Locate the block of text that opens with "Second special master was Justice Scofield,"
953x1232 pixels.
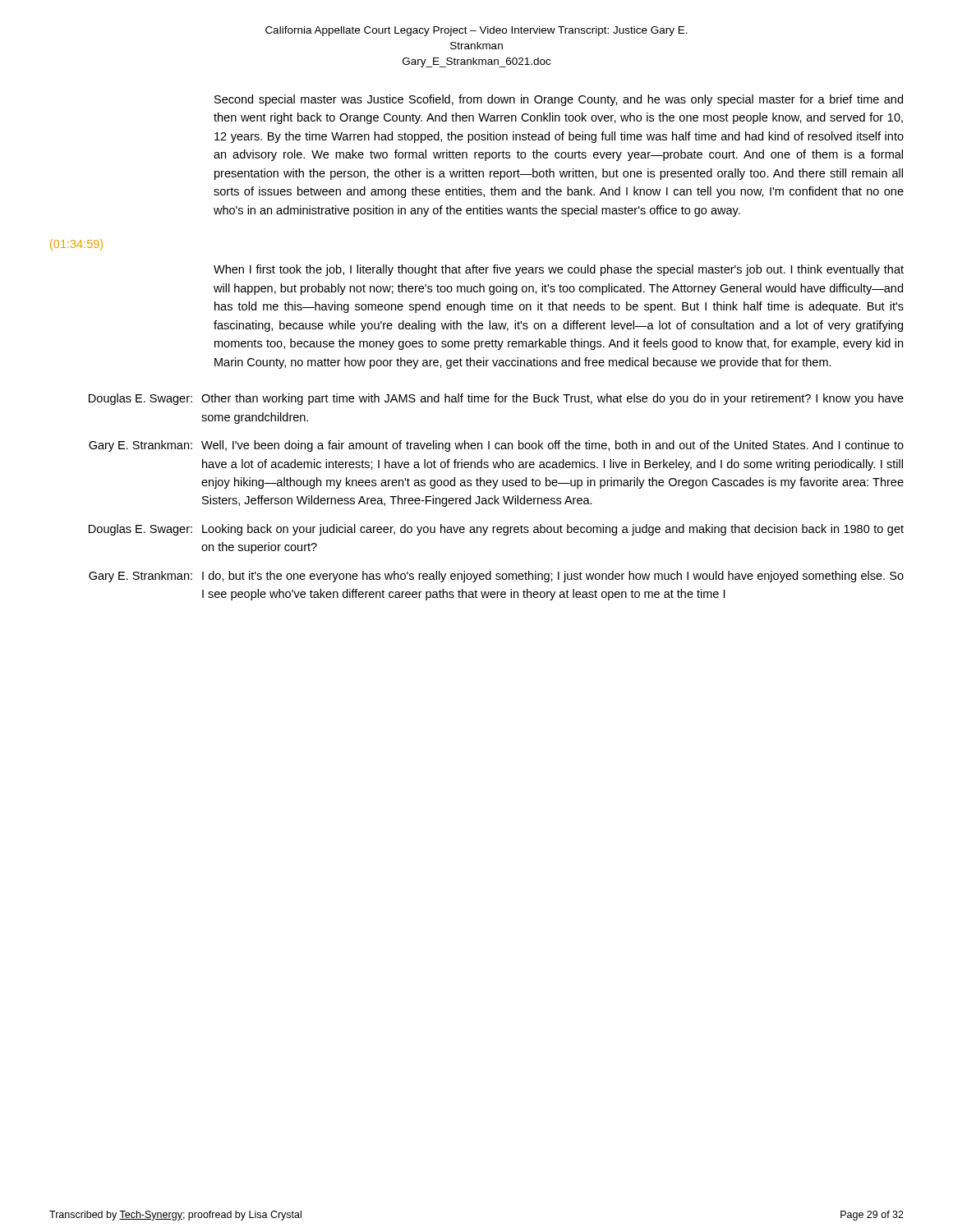point(559,155)
